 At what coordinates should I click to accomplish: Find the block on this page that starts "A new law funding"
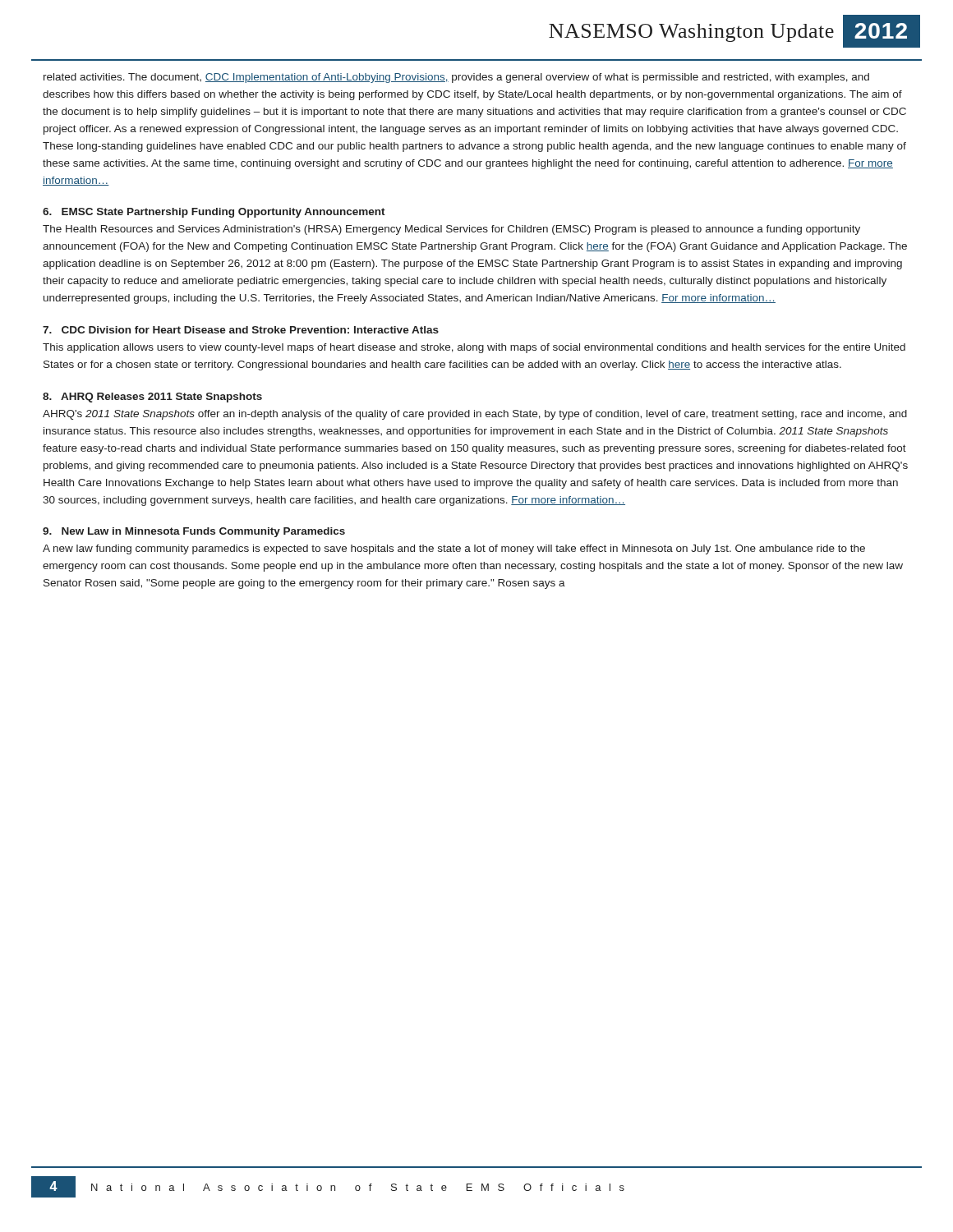(473, 566)
